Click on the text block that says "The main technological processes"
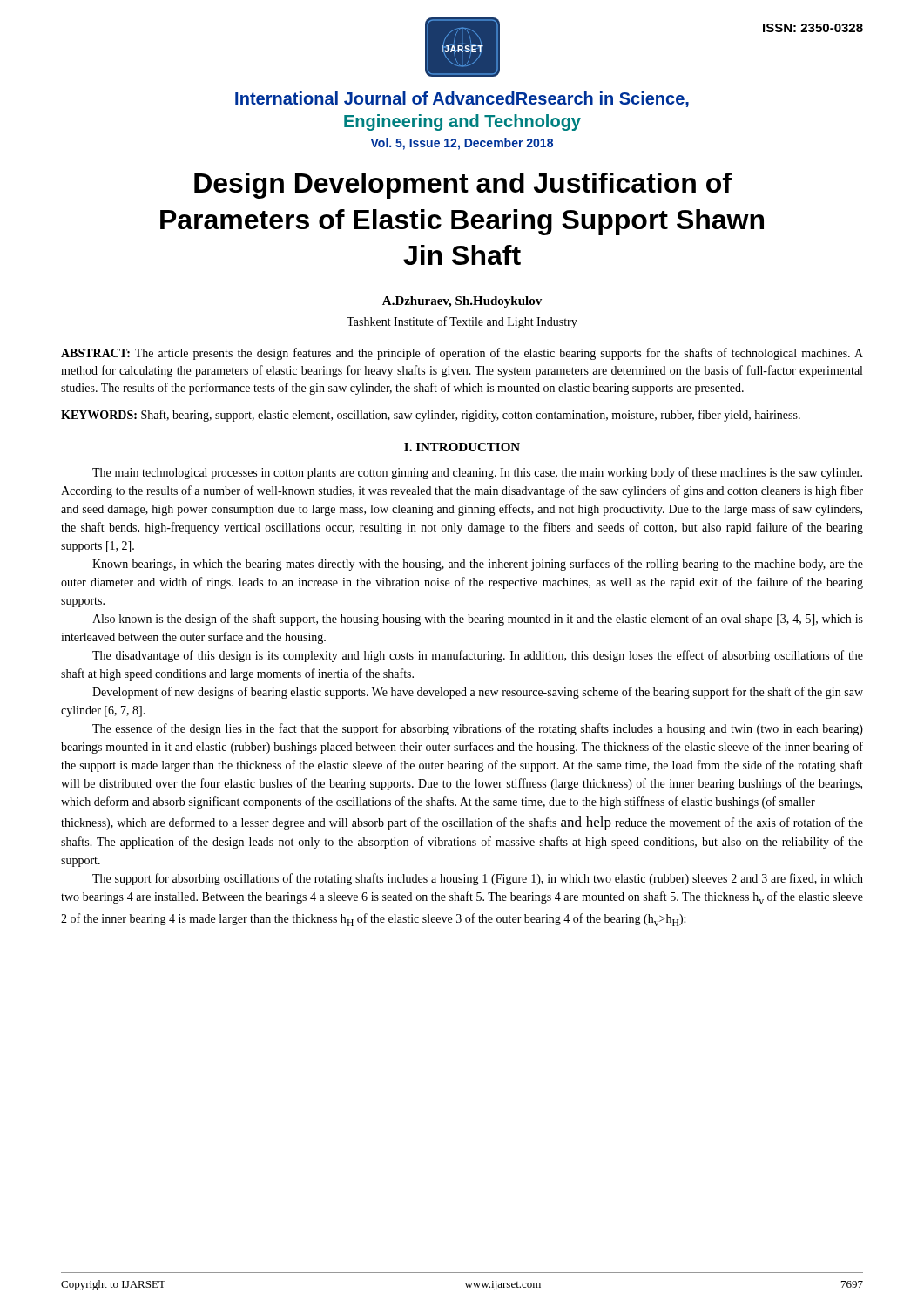Image resolution: width=924 pixels, height=1307 pixels. (x=462, y=697)
